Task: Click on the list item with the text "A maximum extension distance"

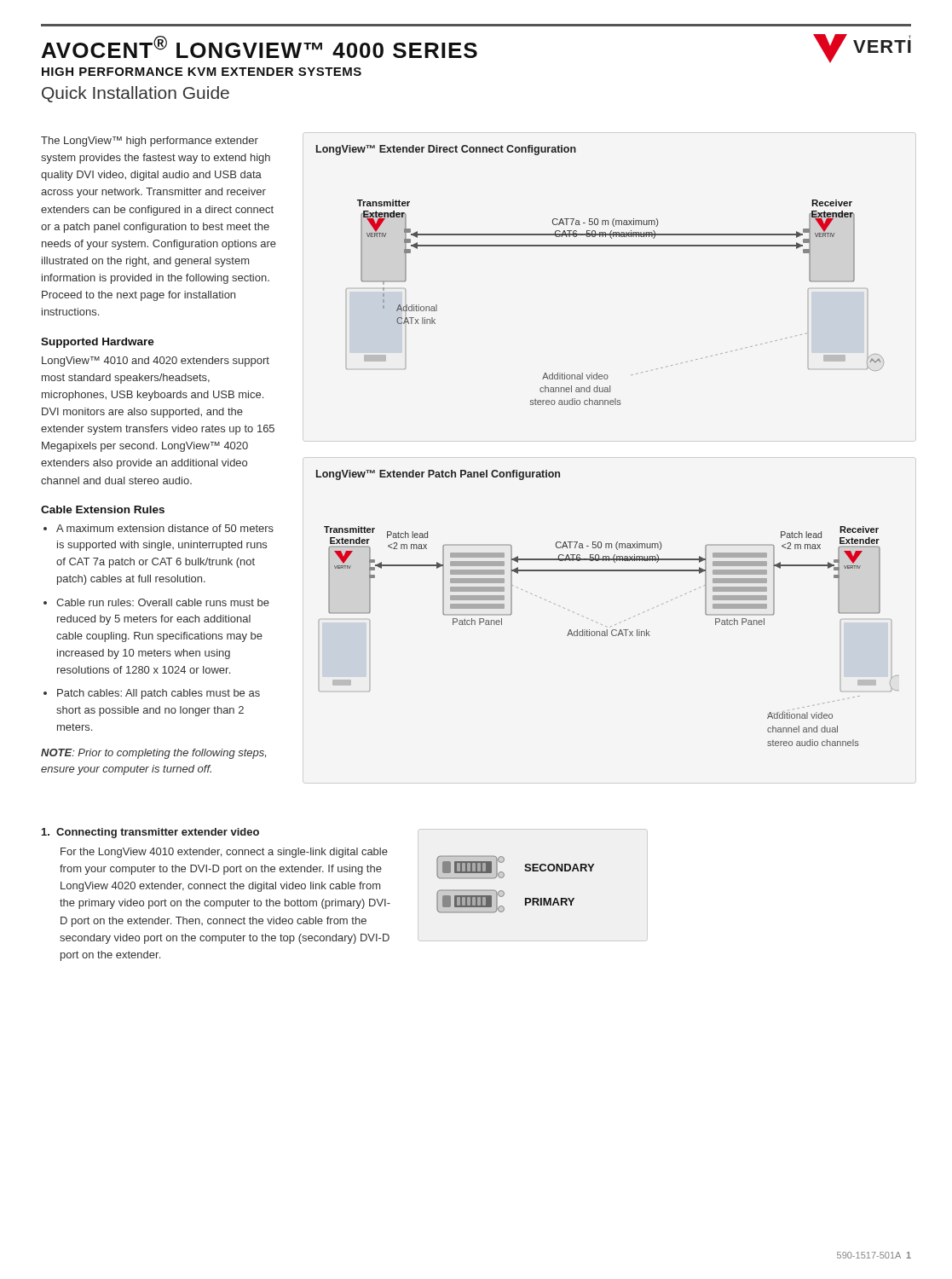Action: pyautogui.click(x=165, y=553)
